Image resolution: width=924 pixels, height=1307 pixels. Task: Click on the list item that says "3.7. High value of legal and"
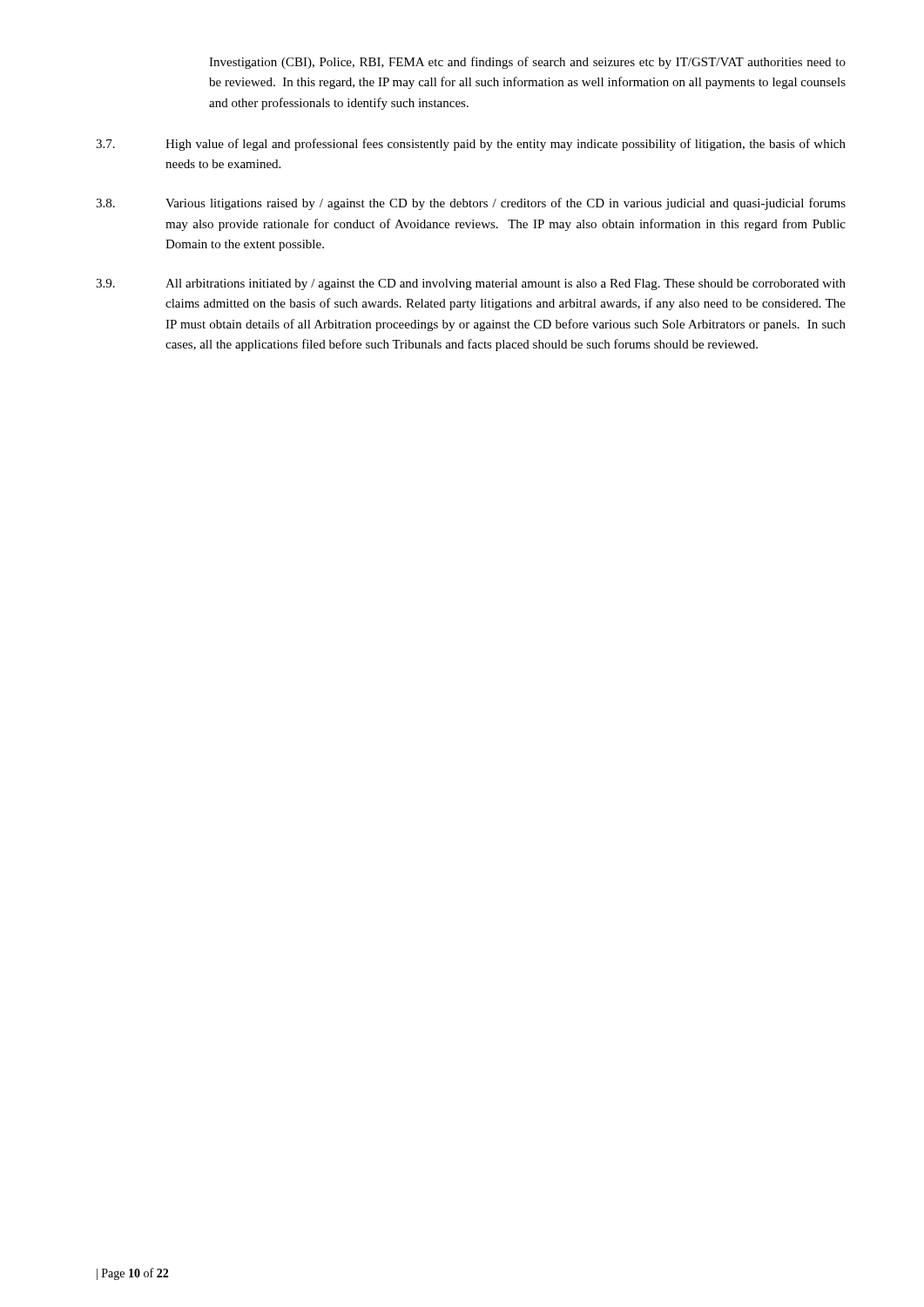pos(471,154)
